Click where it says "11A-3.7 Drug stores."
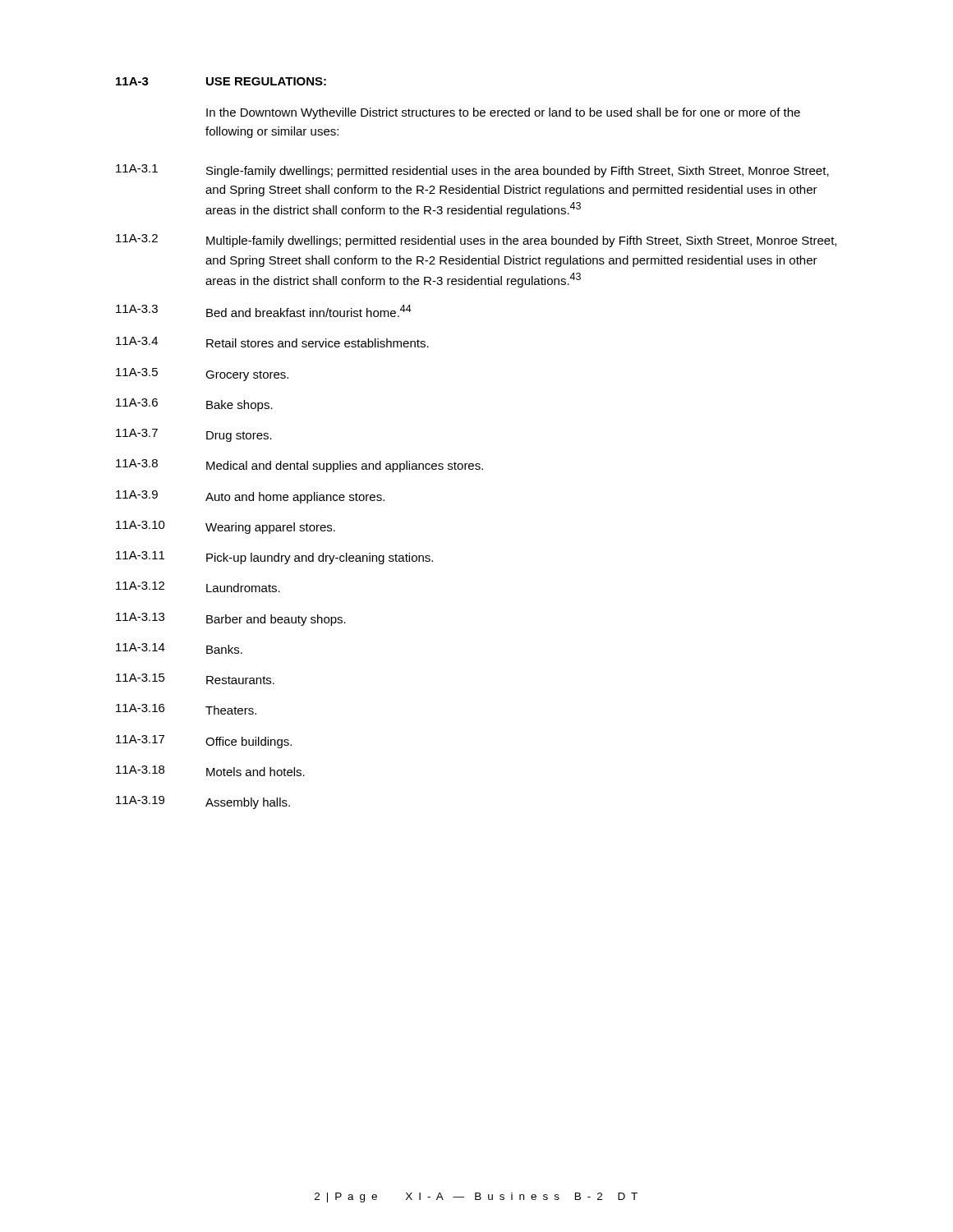This screenshot has width=953, height=1232. point(134,435)
